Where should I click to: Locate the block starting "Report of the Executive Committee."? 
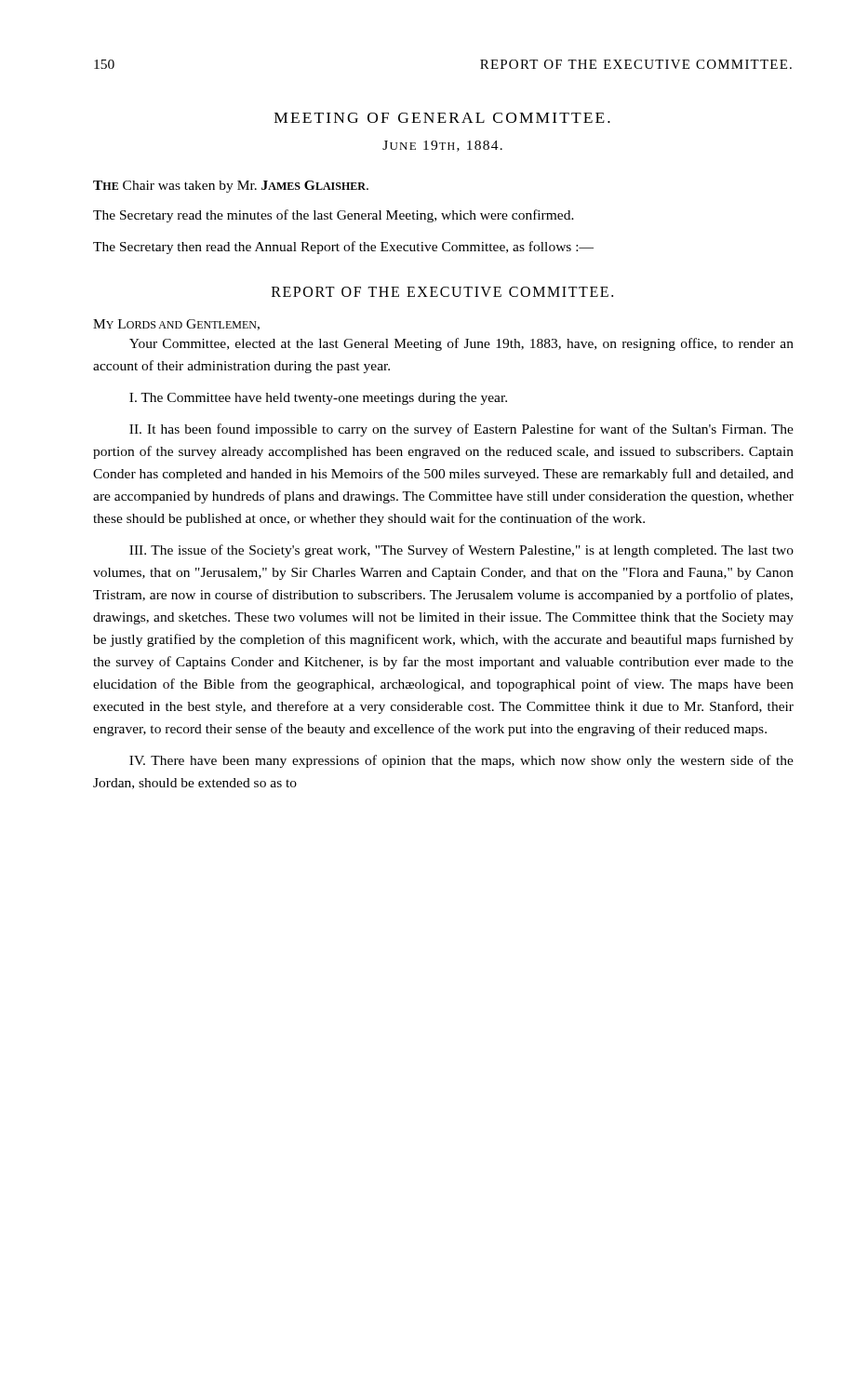(443, 292)
